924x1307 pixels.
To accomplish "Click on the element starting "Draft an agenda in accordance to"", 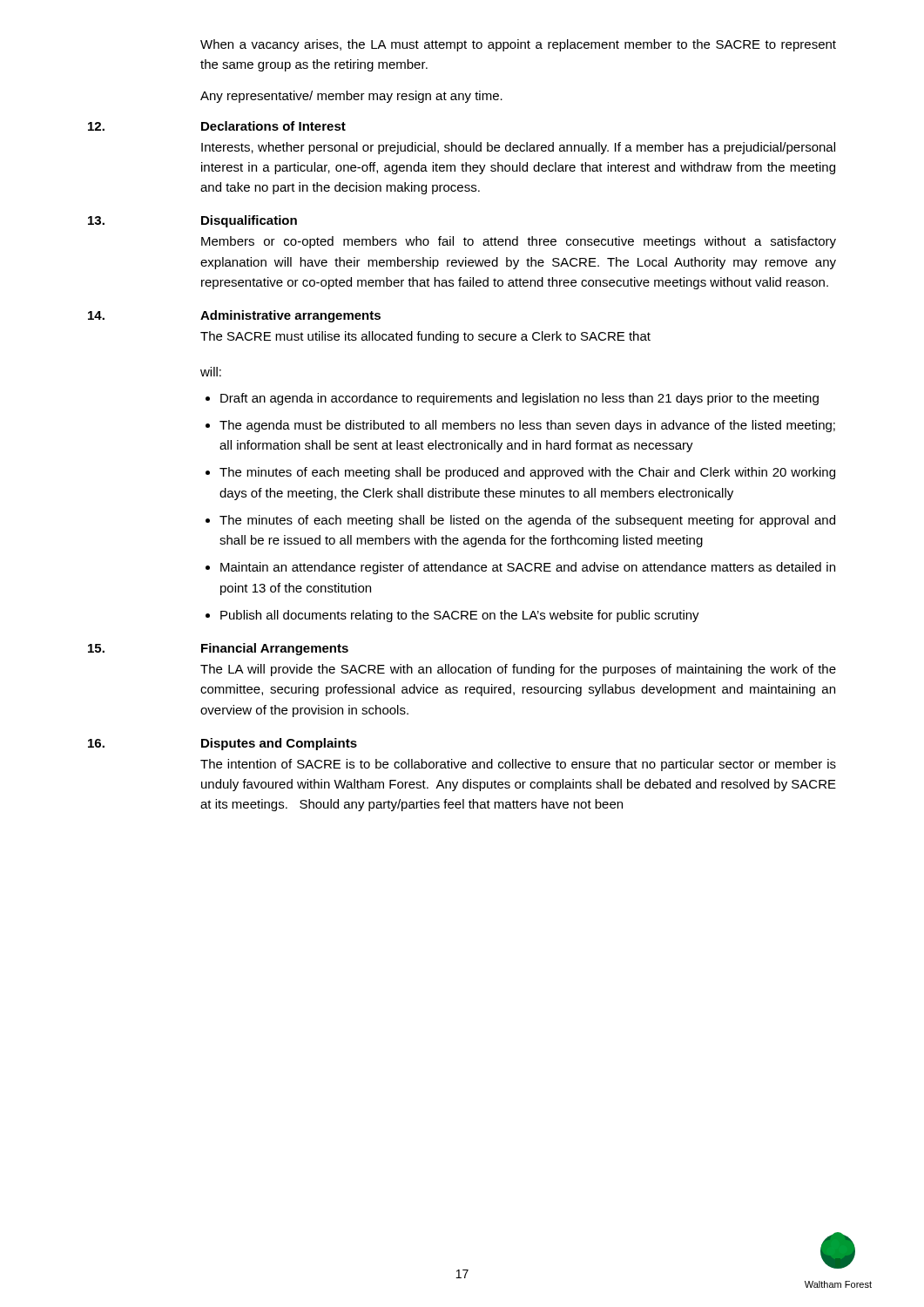I will pyautogui.click(x=519, y=397).
